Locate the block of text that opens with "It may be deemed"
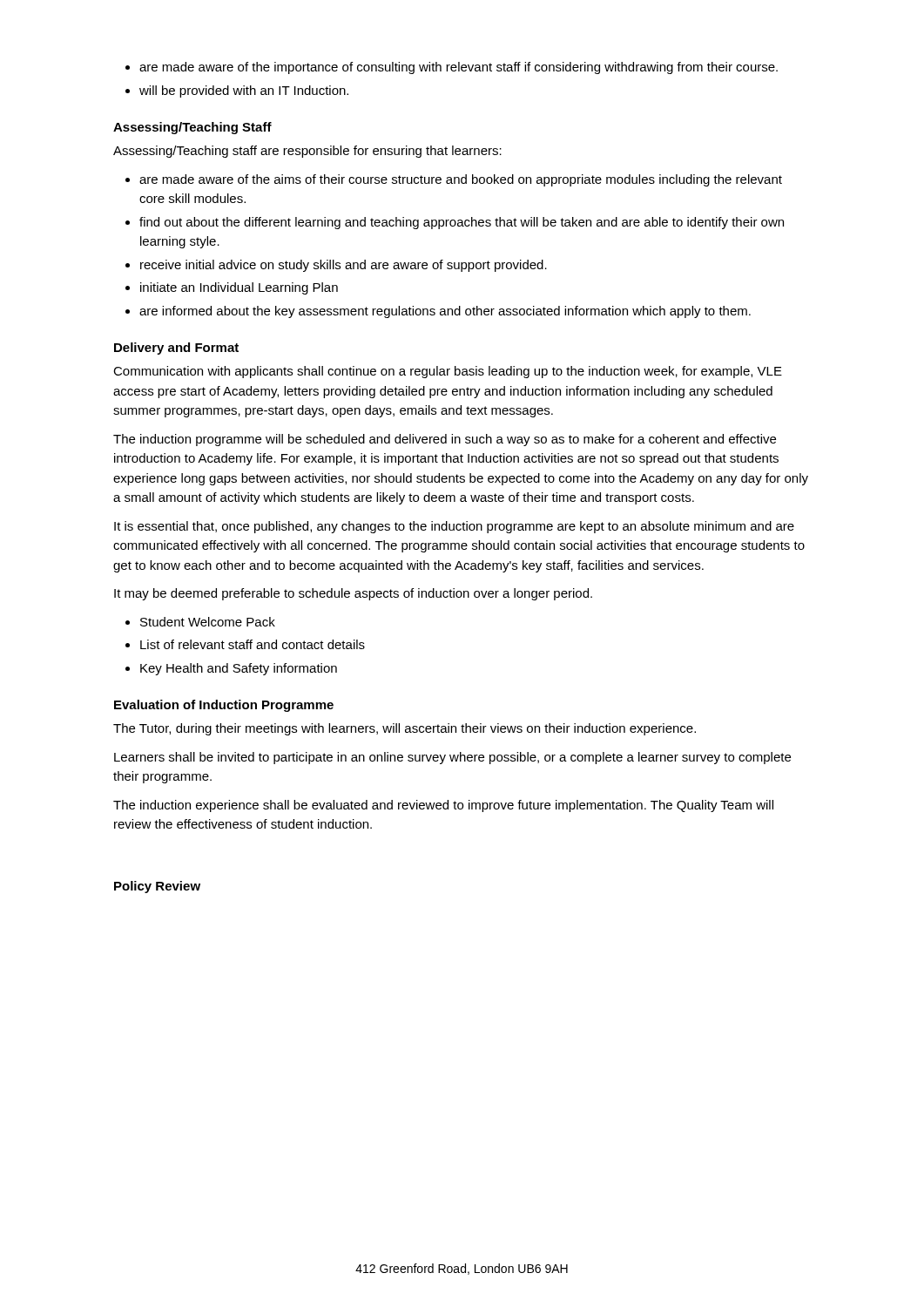This screenshot has width=924, height=1307. pyautogui.click(x=353, y=593)
